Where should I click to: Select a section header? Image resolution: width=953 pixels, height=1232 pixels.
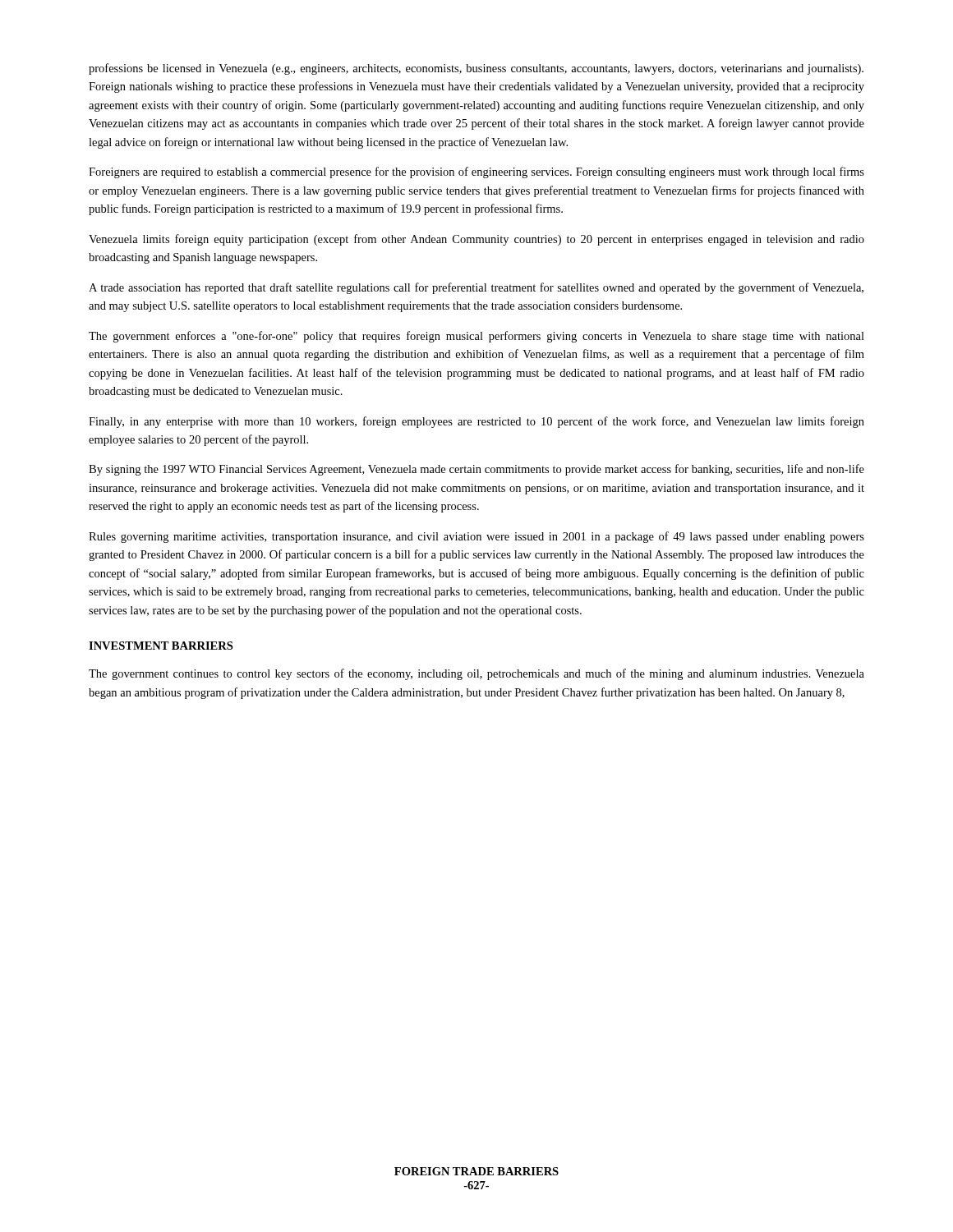(x=161, y=646)
